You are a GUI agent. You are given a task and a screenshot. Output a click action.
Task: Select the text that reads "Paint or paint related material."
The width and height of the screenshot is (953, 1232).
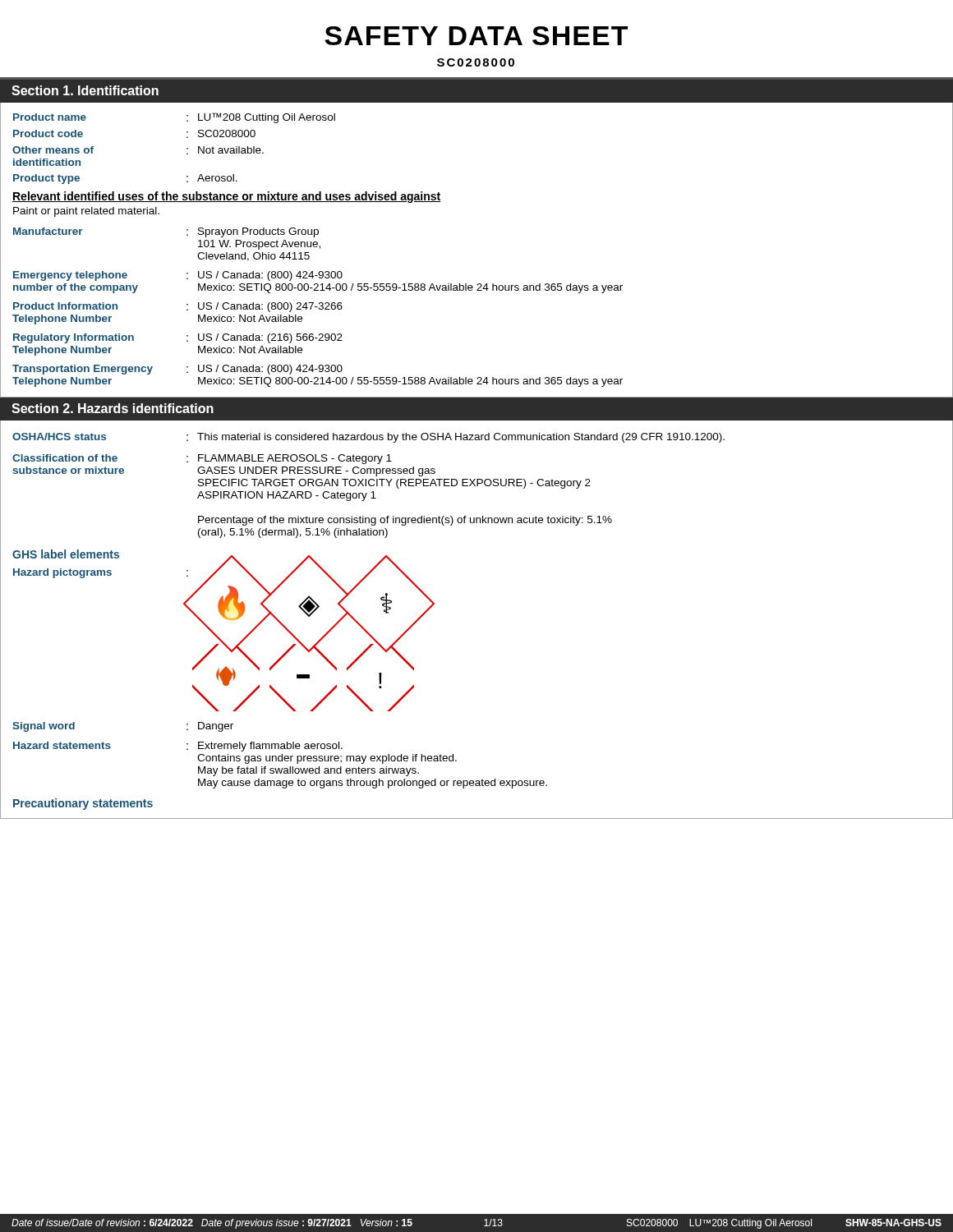tap(86, 211)
